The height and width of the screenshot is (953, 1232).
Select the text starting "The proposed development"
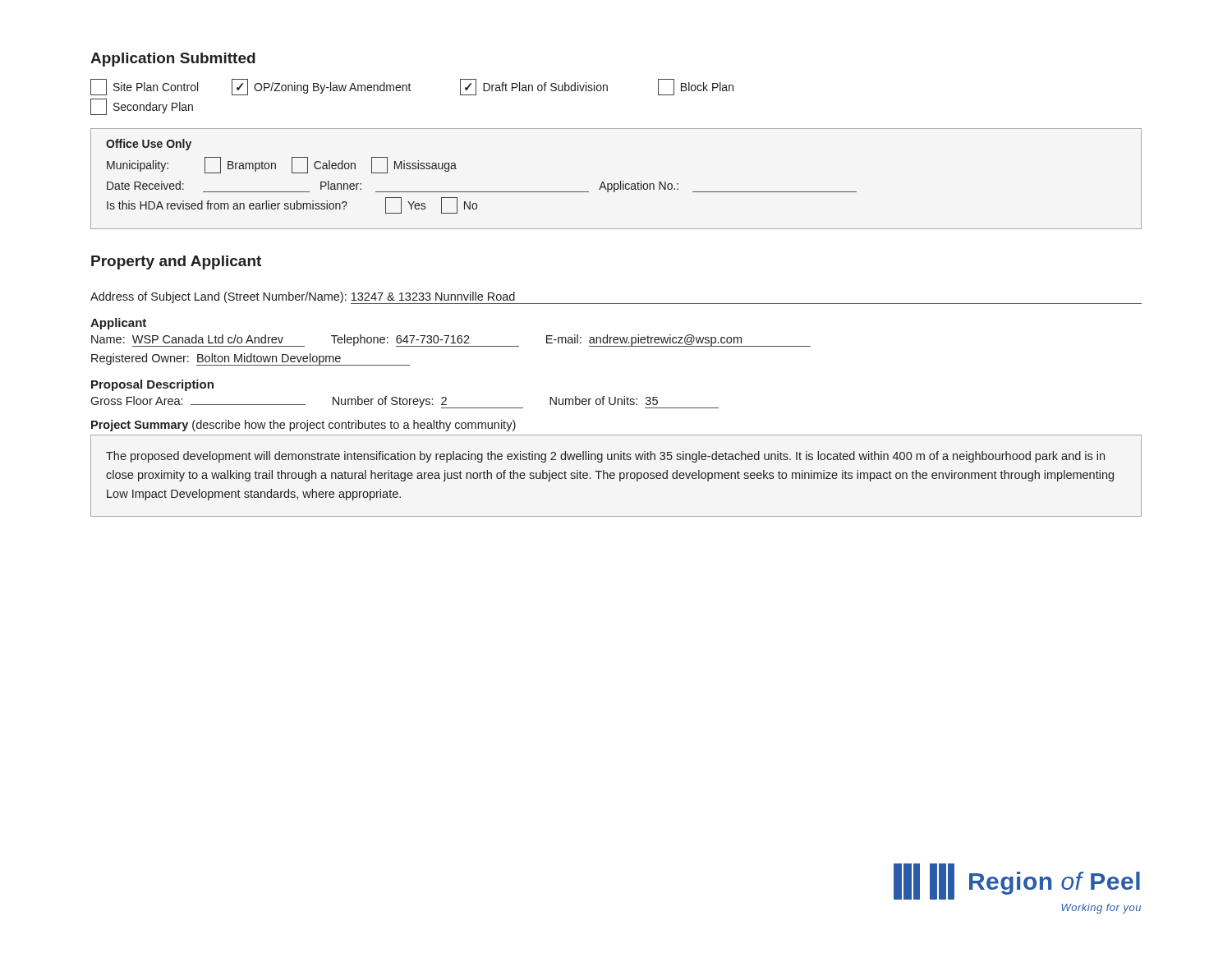tap(616, 475)
